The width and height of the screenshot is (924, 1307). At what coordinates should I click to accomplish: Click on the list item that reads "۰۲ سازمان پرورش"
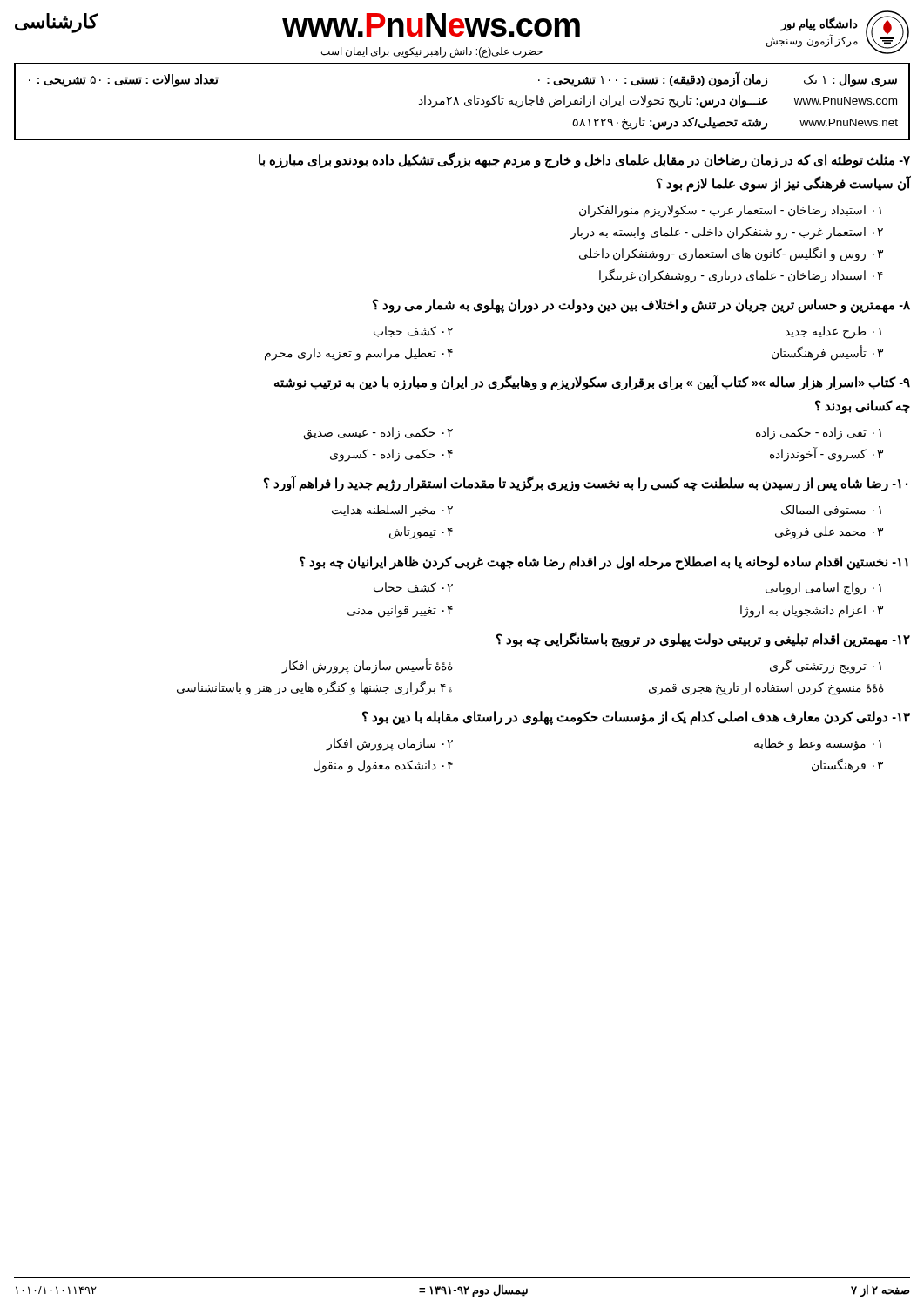[x=390, y=743]
